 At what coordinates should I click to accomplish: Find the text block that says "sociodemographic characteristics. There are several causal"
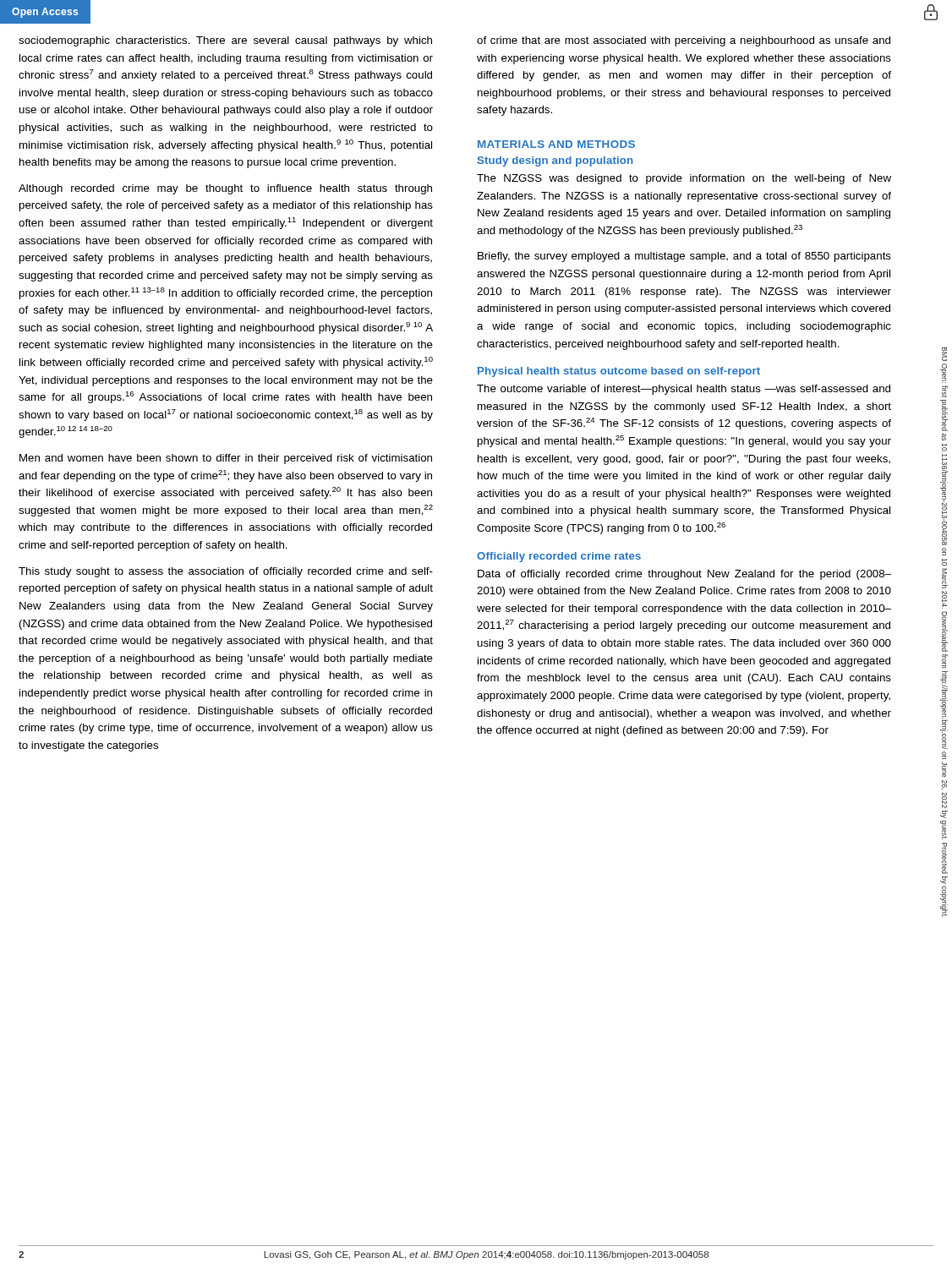[226, 101]
